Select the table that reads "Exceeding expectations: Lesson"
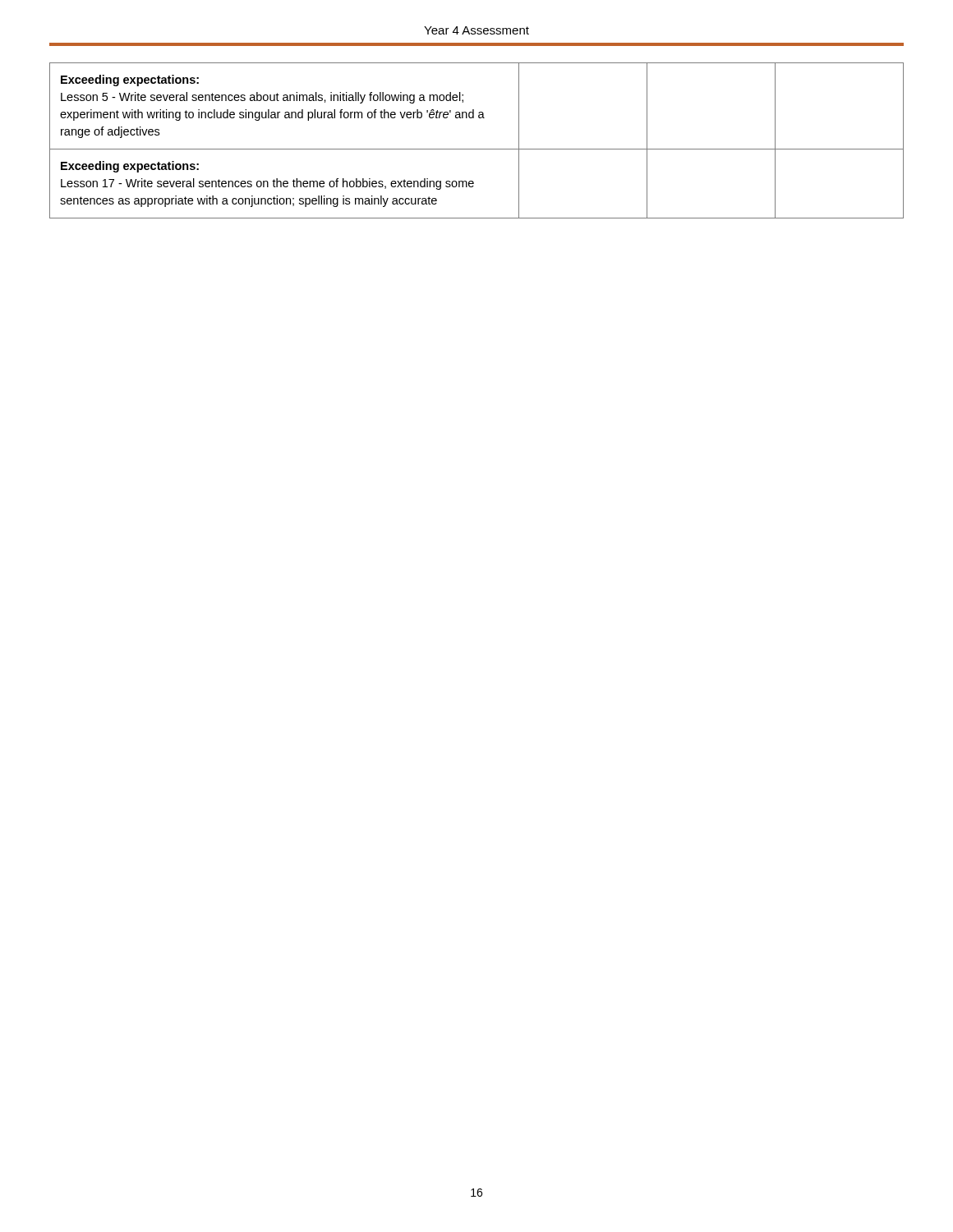Image resolution: width=953 pixels, height=1232 pixels. point(476,141)
